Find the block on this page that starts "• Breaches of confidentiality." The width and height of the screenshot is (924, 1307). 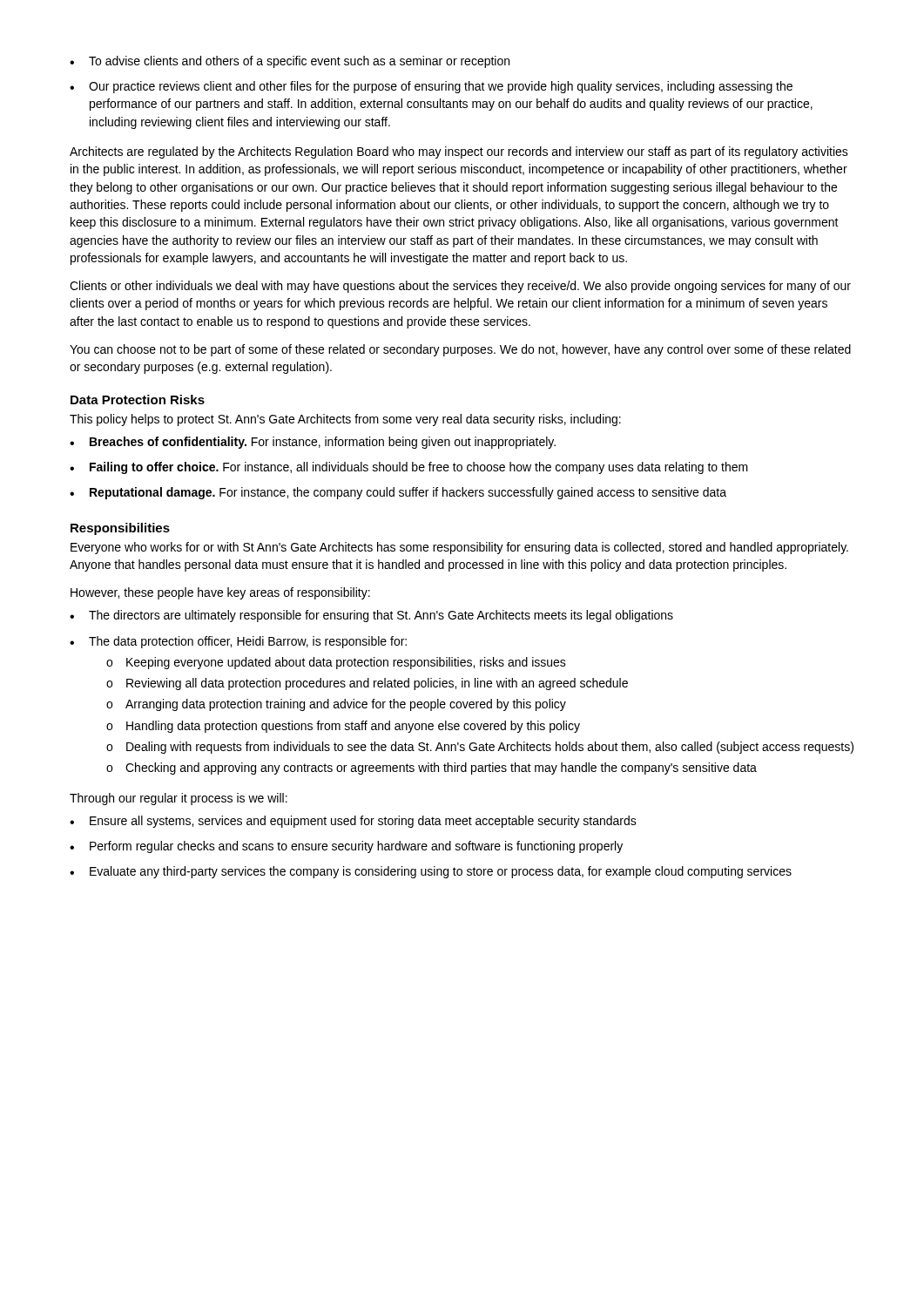click(462, 443)
